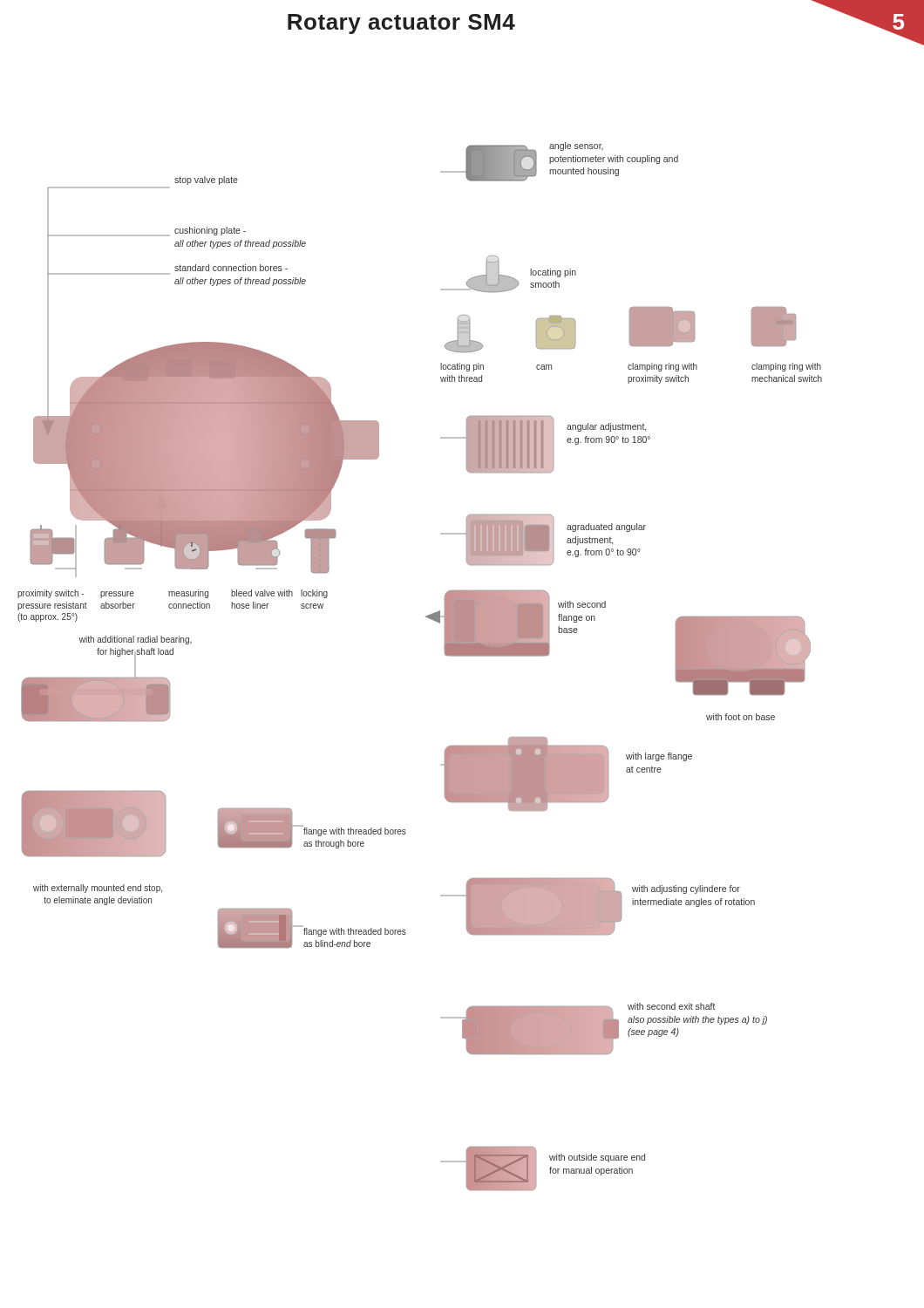Locate the text block containing "angular adjustment,e.g. from"
924x1308 pixels.
609,433
